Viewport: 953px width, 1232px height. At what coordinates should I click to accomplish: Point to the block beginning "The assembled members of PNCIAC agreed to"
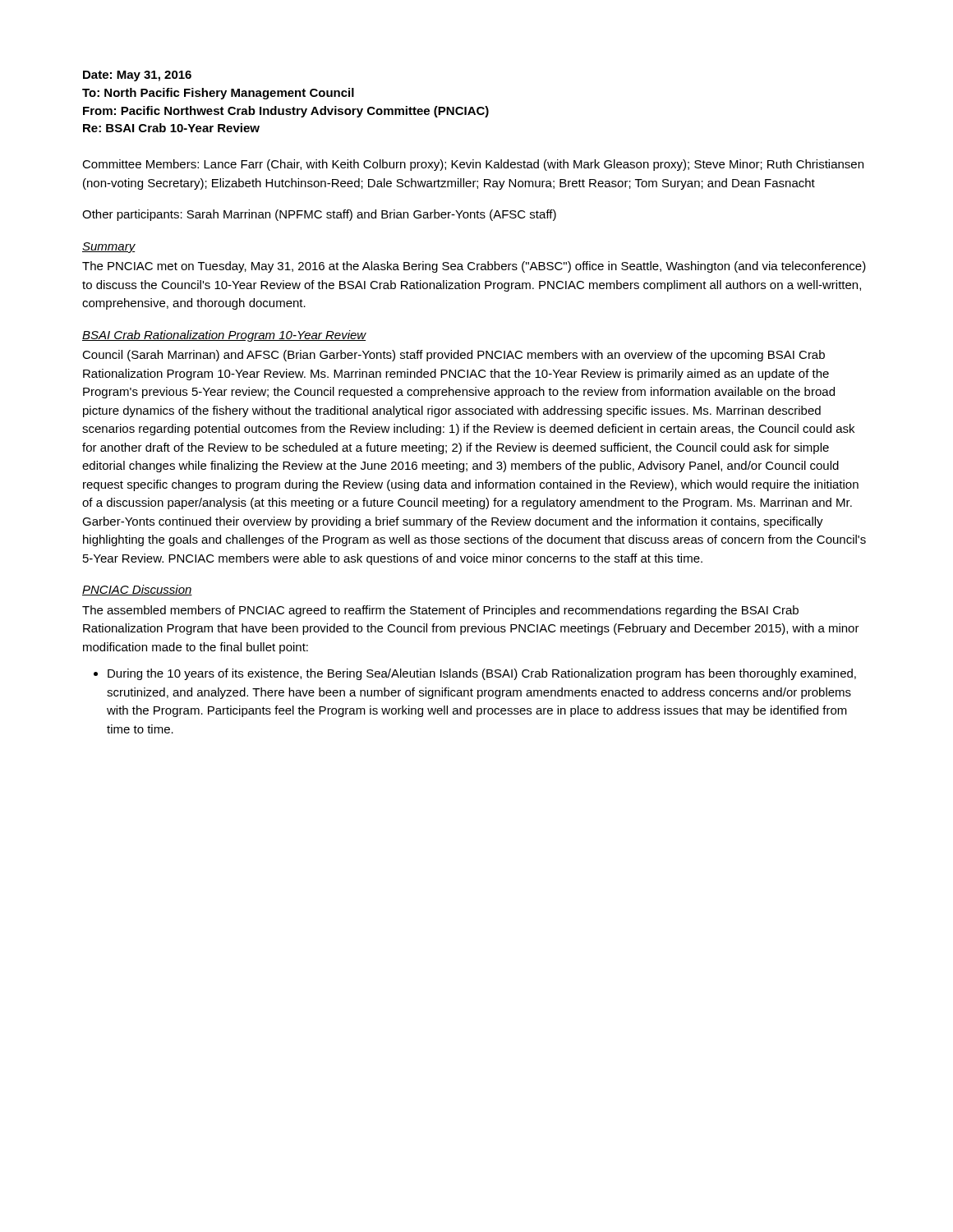[x=471, y=628]
